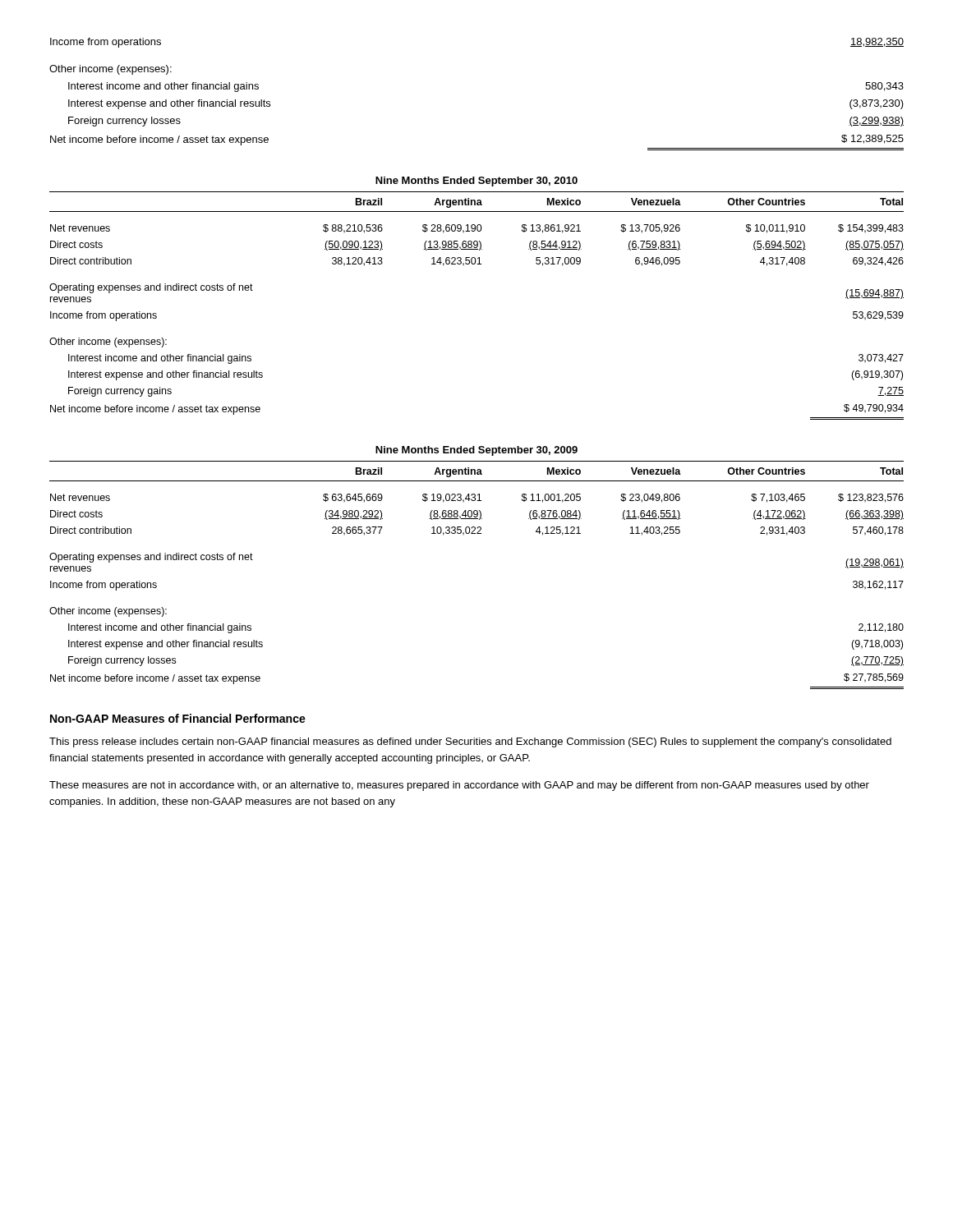Image resolution: width=953 pixels, height=1232 pixels.
Task: Locate the section header that says "Non-GAAP Measures of Financial"
Action: pyautogui.click(x=177, y=719)
